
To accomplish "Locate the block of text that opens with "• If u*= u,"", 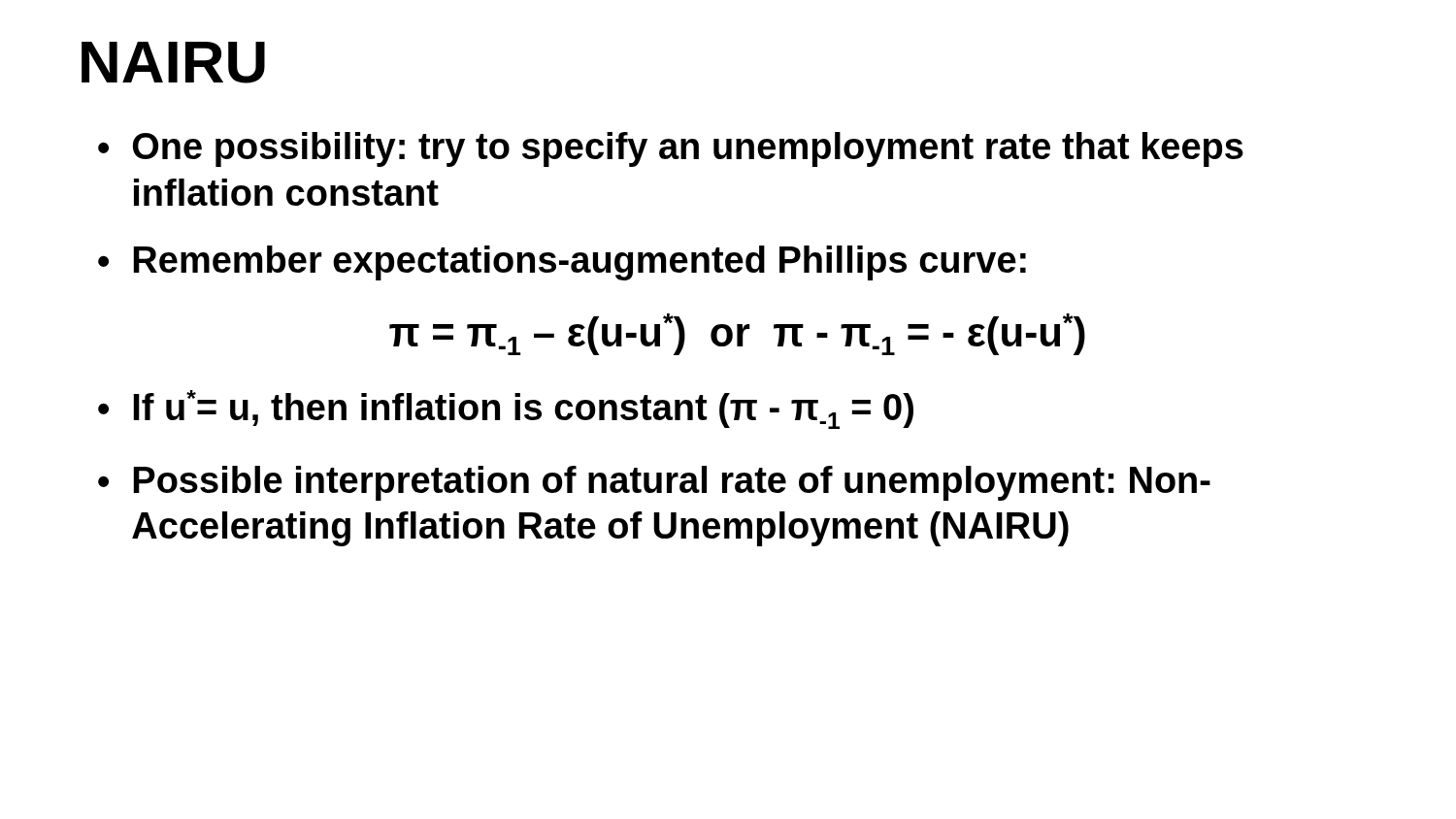I will pos(506,411).
